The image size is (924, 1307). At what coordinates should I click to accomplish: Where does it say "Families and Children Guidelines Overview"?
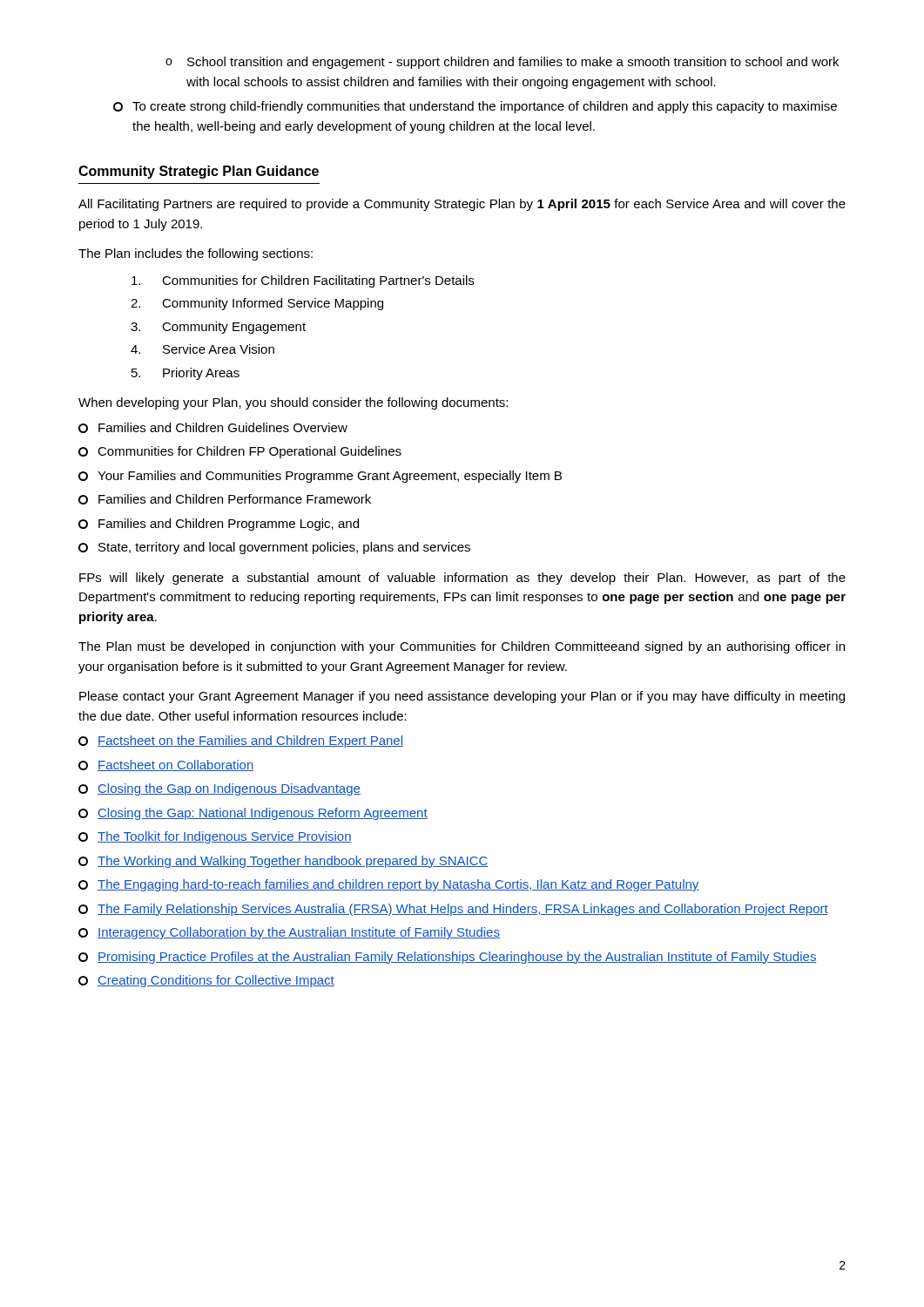pyautogui.click(x=213, y=428)
